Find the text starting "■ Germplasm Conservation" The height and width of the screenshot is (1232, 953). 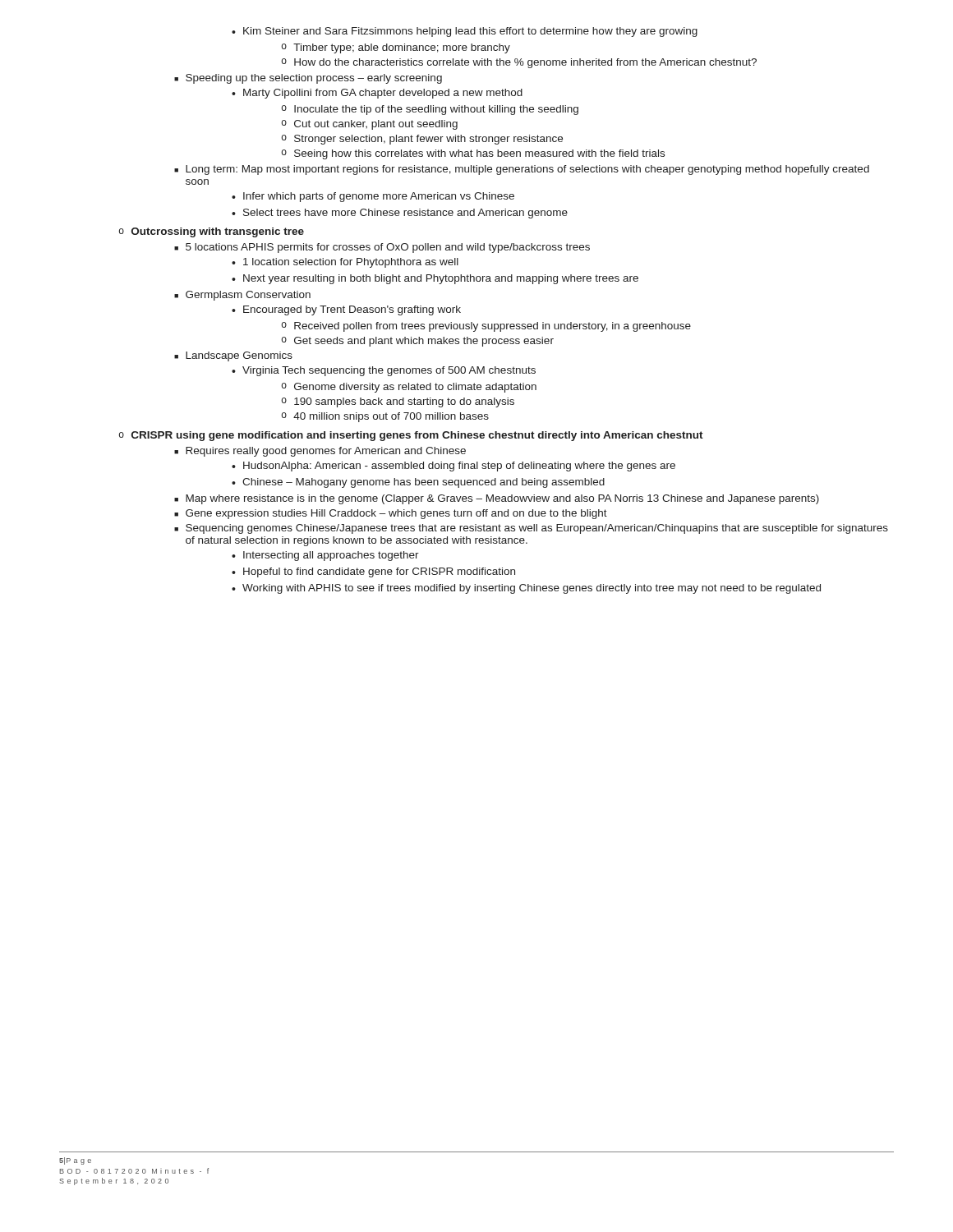(x=243, y=294)
